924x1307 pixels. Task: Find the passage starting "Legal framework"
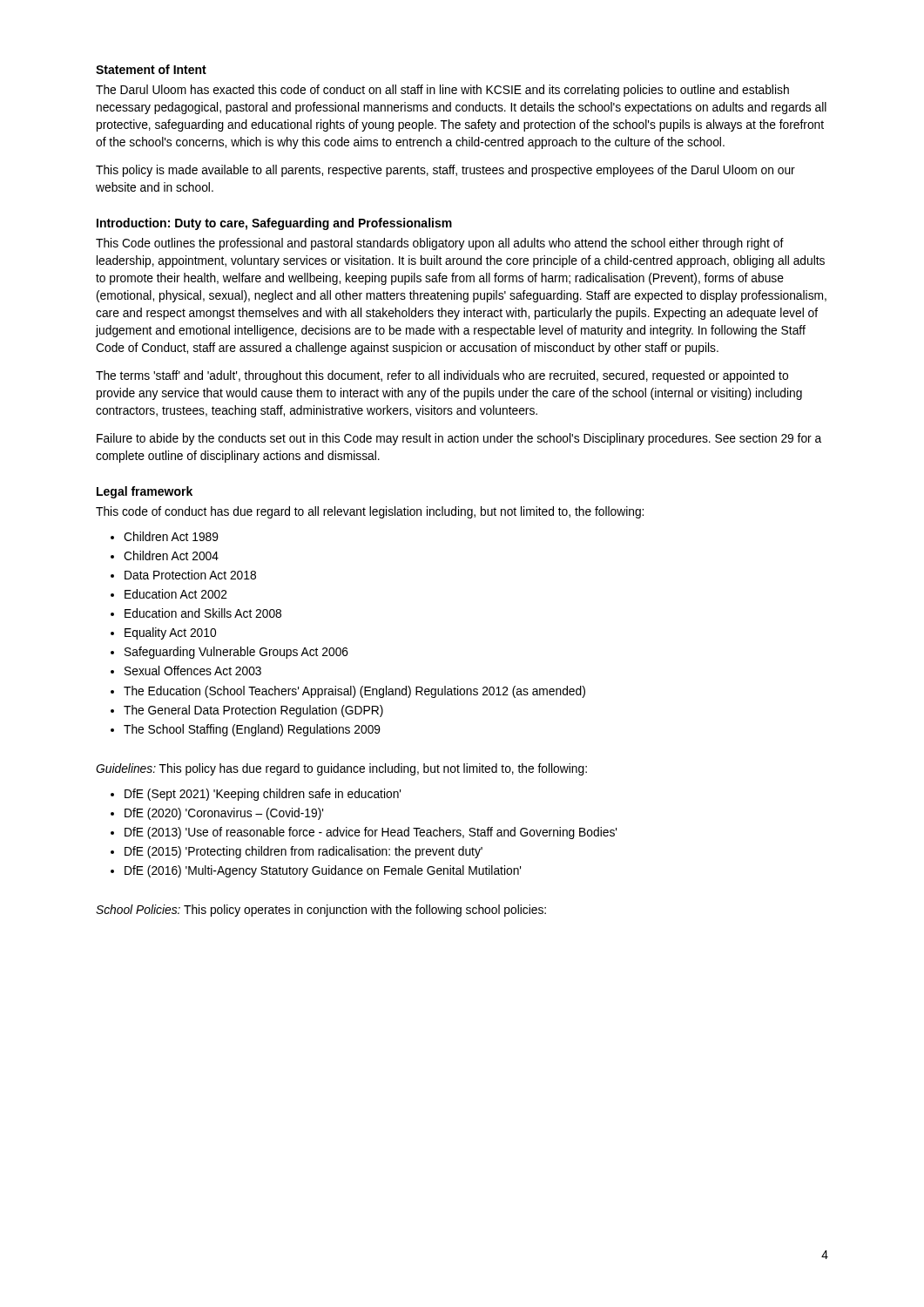[144, 491]
